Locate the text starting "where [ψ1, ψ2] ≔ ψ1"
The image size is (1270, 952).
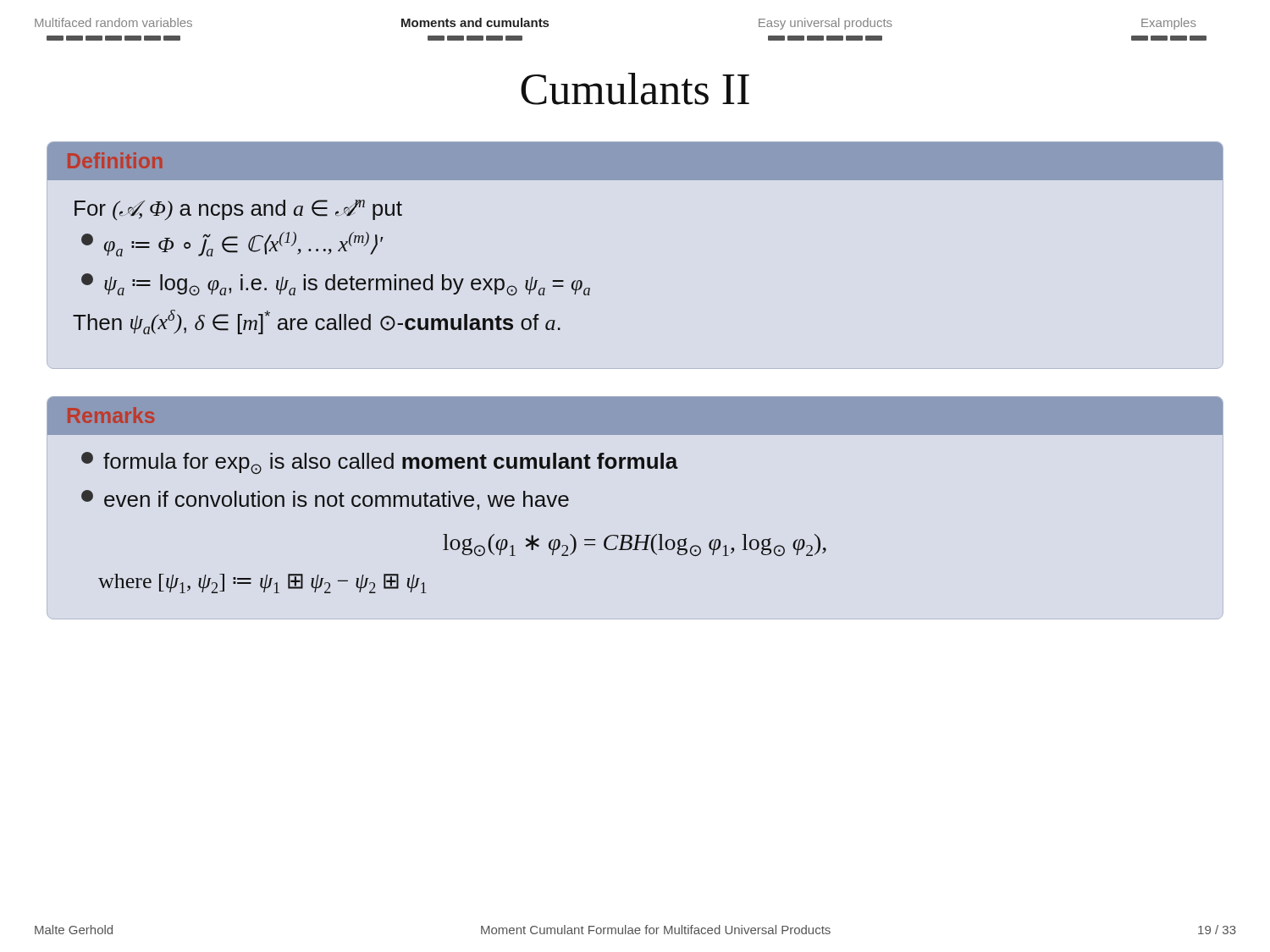(x=263, y=583)
